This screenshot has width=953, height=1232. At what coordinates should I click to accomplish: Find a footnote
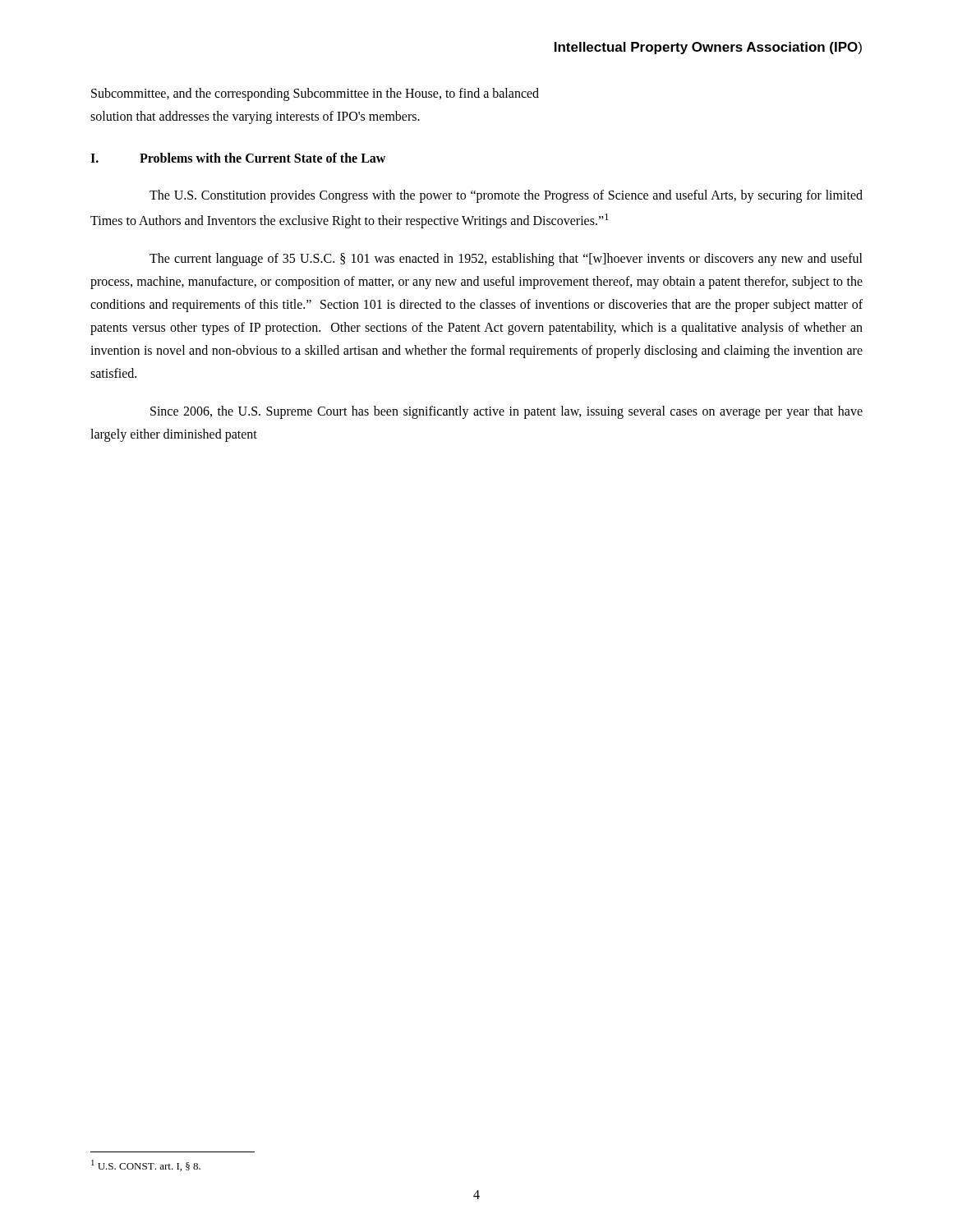tap(146, 1165)
